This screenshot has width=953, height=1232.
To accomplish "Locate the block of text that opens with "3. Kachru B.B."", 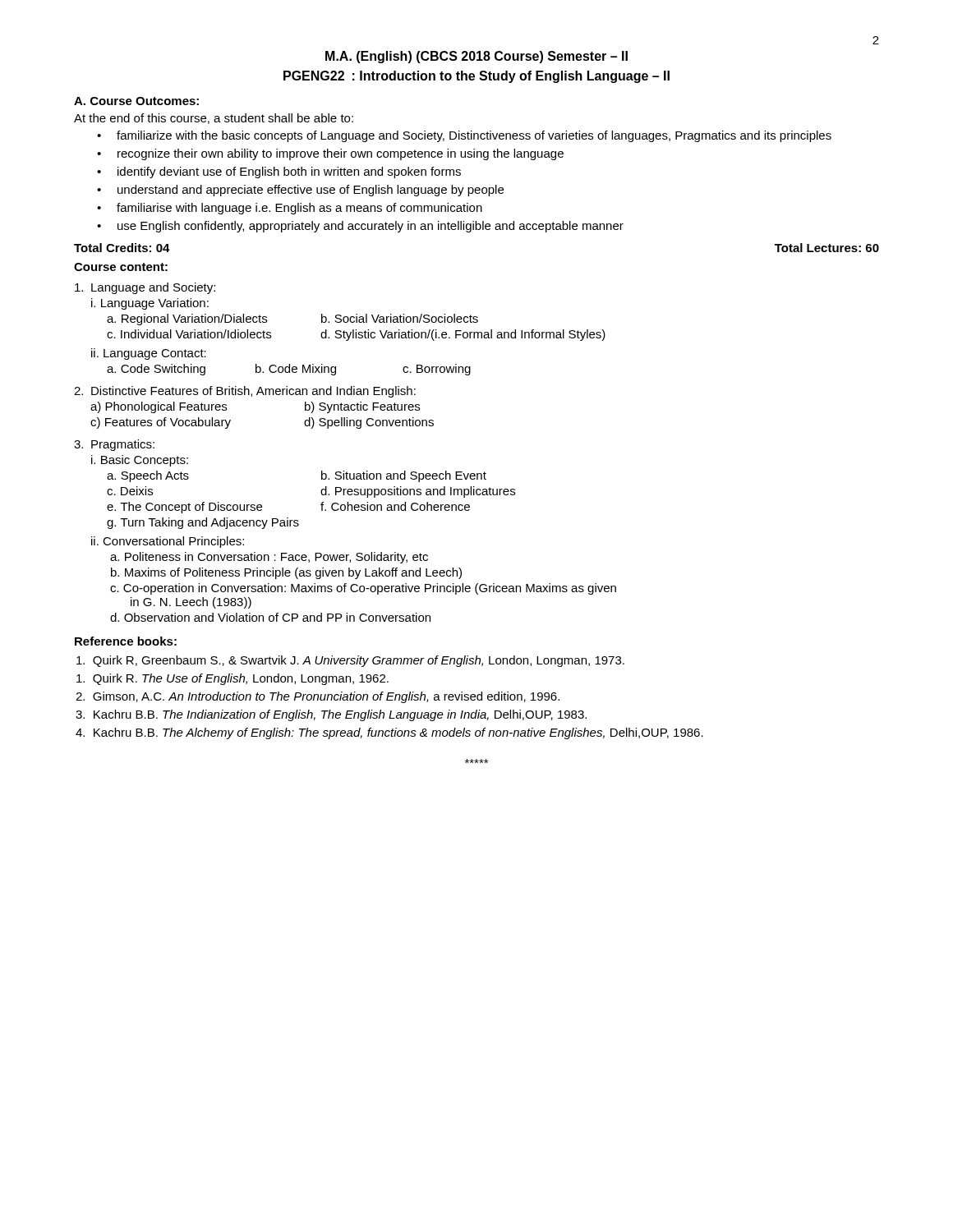I will coord(332,714).
